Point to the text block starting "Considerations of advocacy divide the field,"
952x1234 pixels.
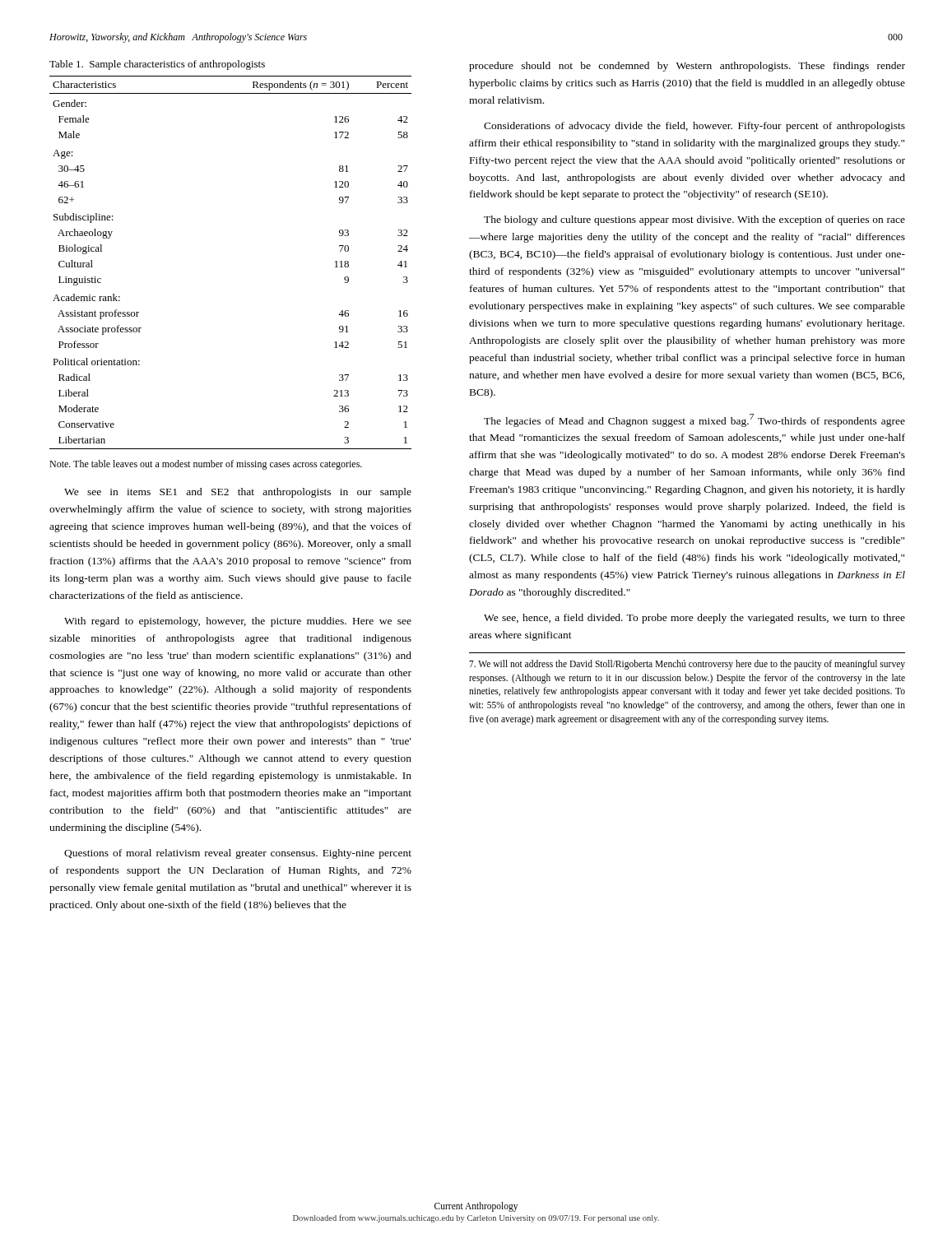tap(687, 160)
